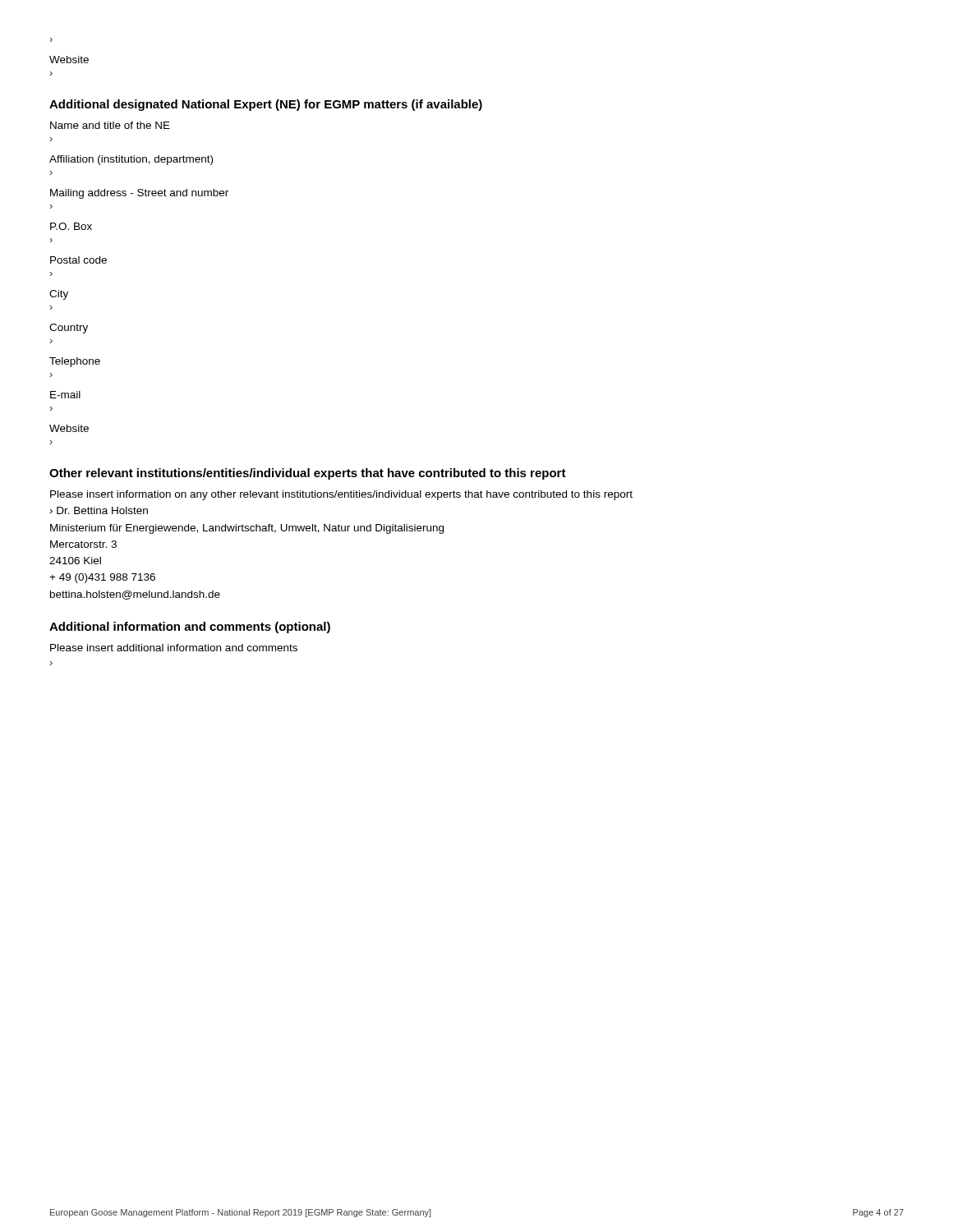Point to the passage starting "Other relevant institutions/entities/individual experts that have"
Image resolution: width=953 pixels, height=1232 pixels.
coord(476,473)
